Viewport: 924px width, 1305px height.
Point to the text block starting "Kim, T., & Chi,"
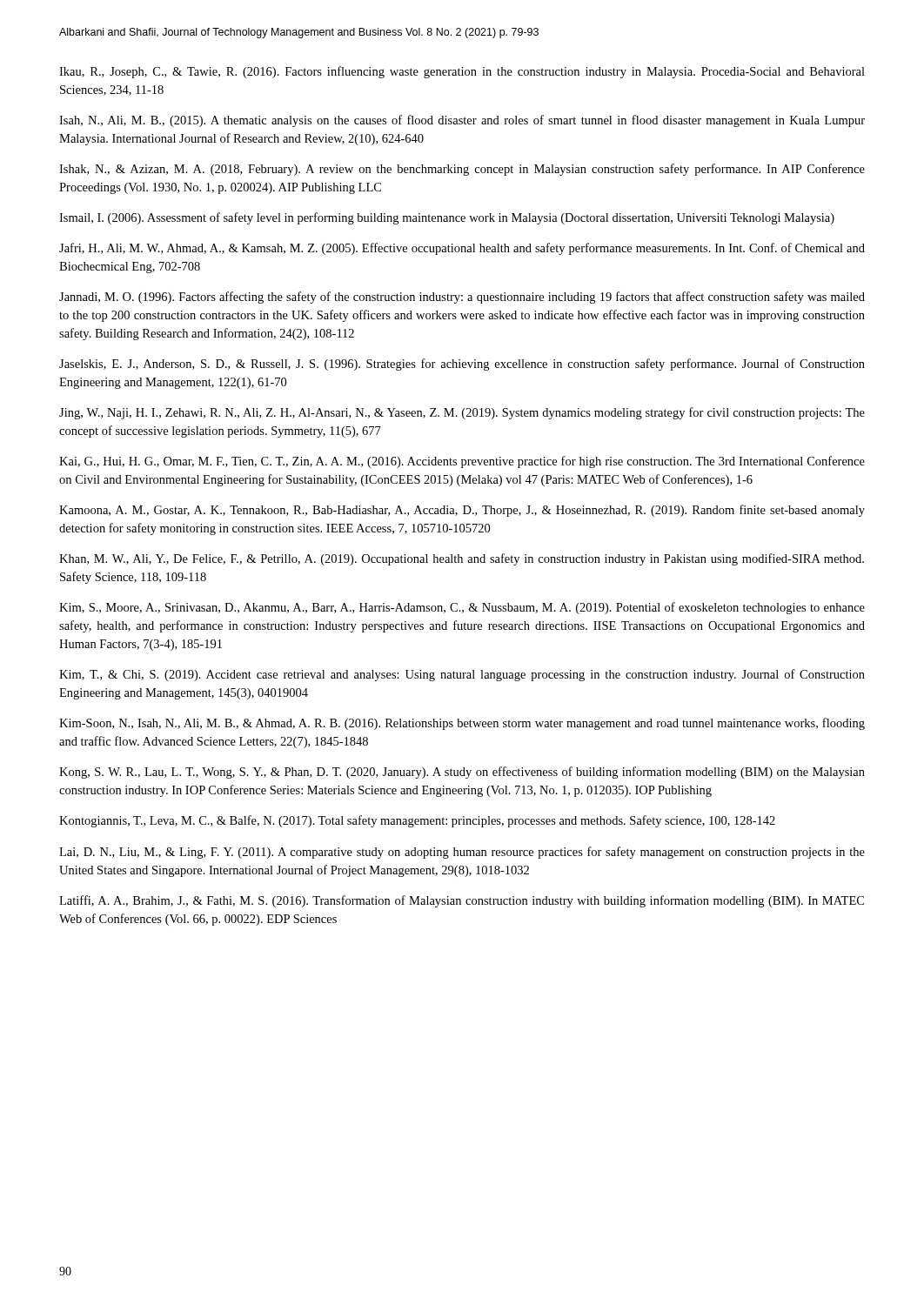pyautogui.click(x=462, y=684)
